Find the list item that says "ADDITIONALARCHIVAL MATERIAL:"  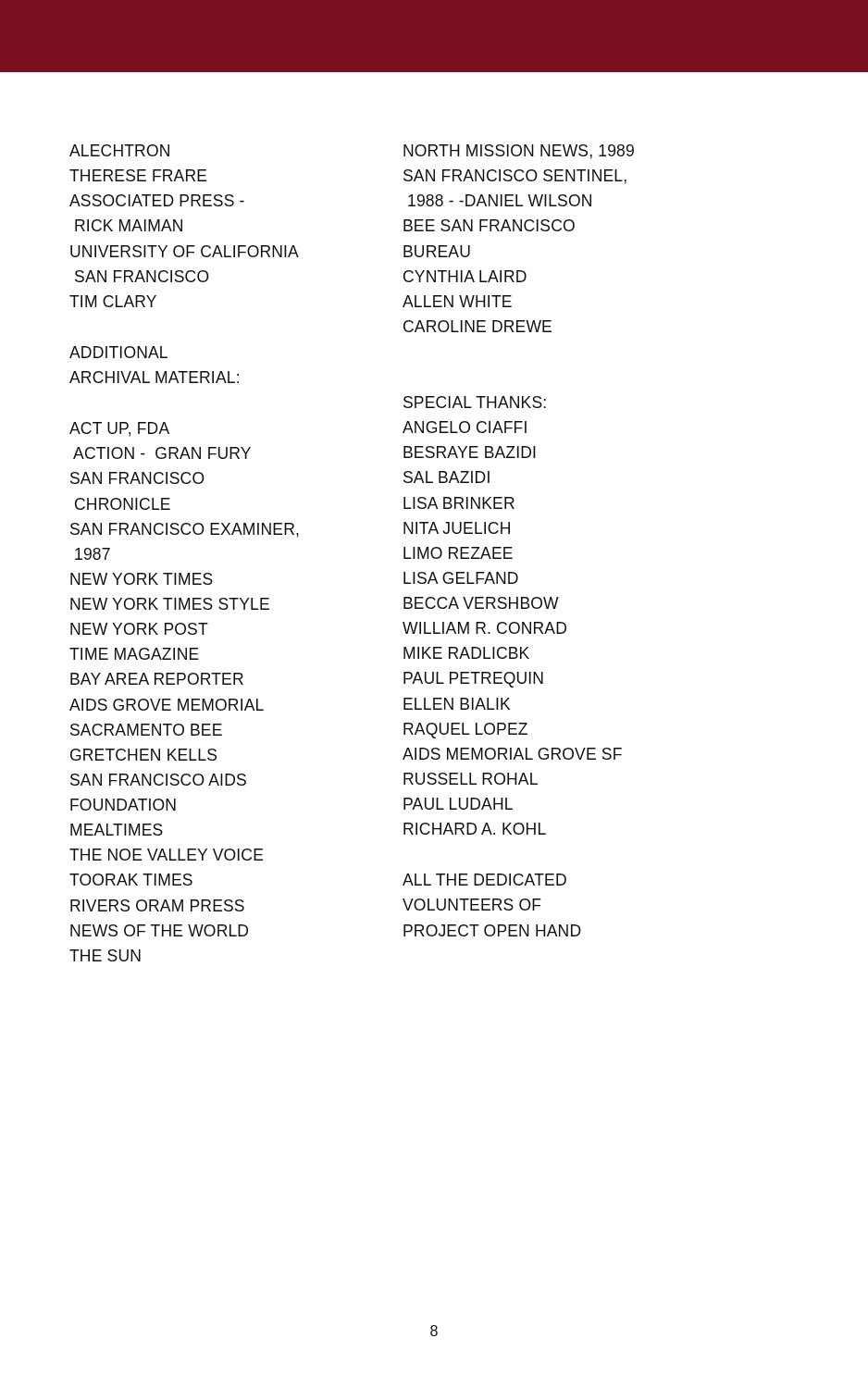(x=155, y=365)
